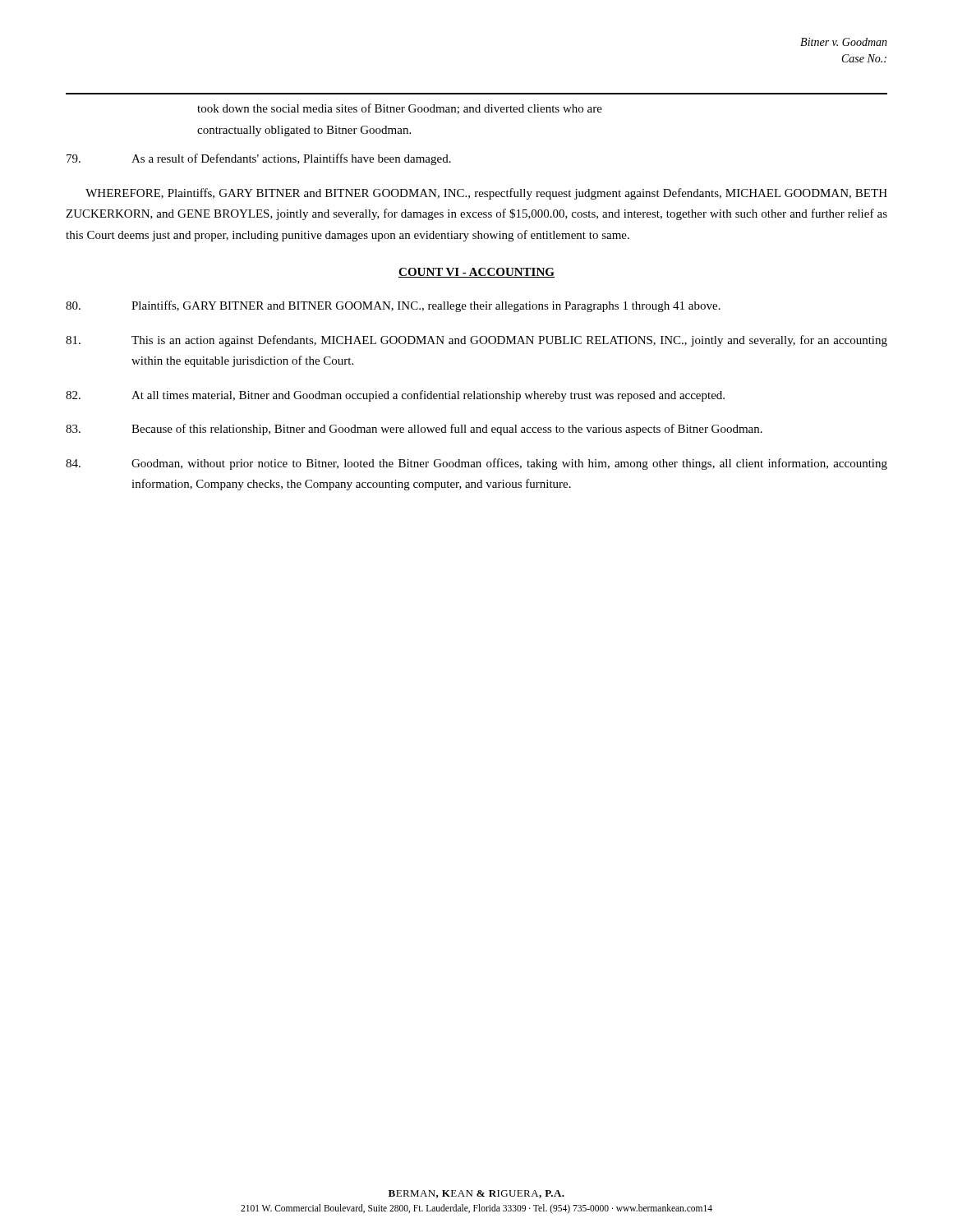Point to the text starting "84. Goodman, without"

point(476,474)
